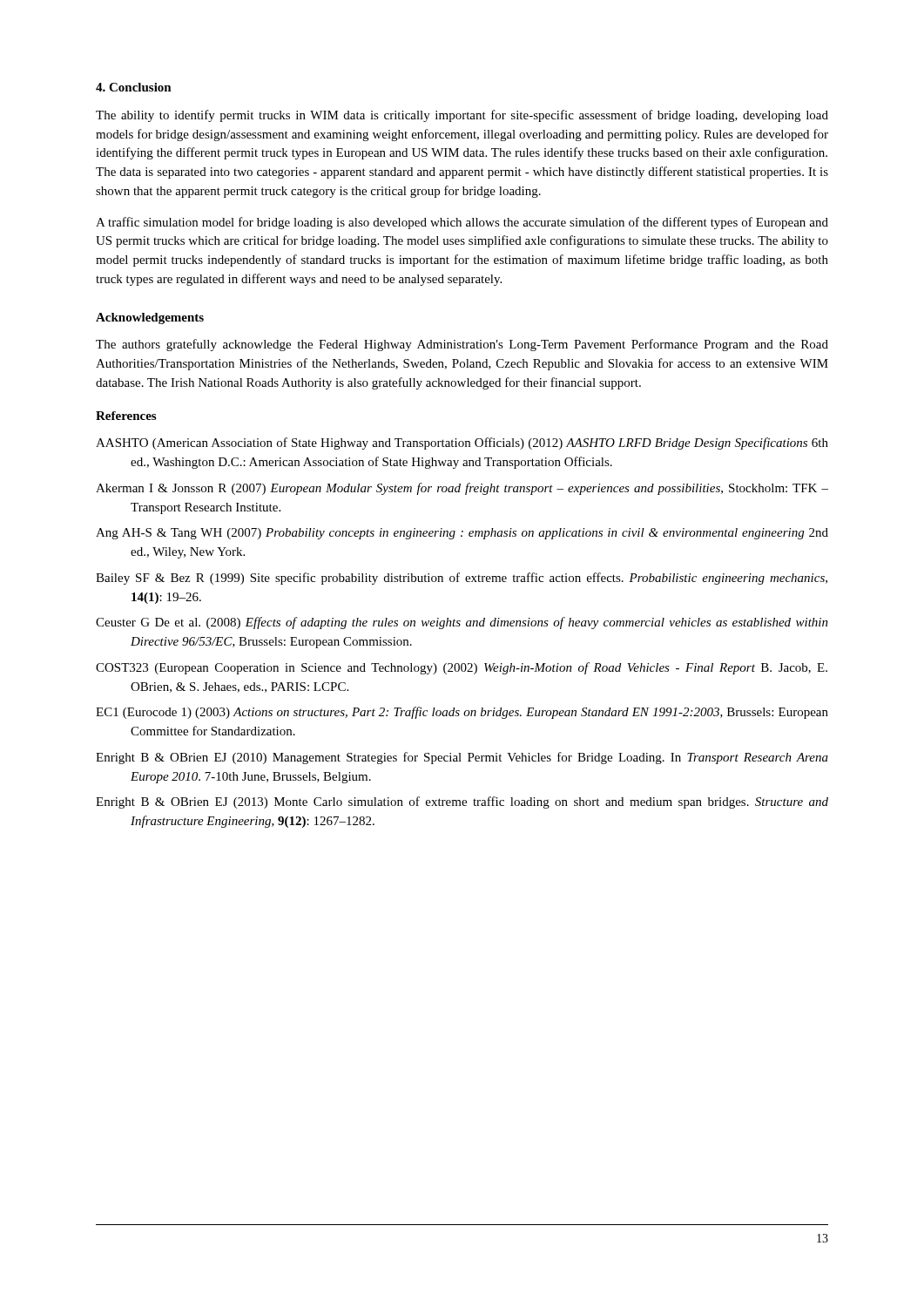
Task: Locate the block starting "Akerman I & Jonsson"
Action: 462,497
